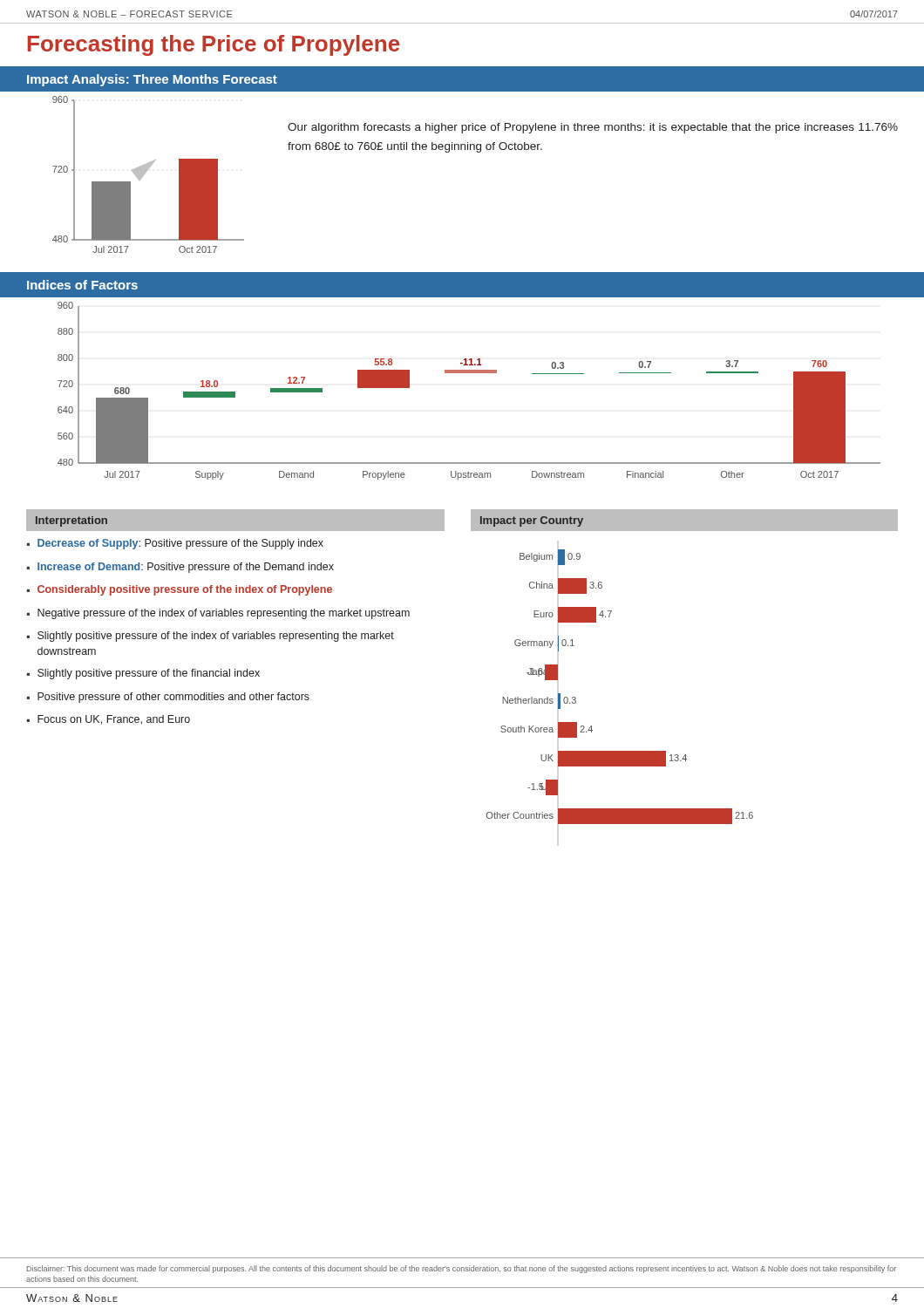Point to the block beginning "Slightly positive pressure of the financial"

click(x=148, y=673)
